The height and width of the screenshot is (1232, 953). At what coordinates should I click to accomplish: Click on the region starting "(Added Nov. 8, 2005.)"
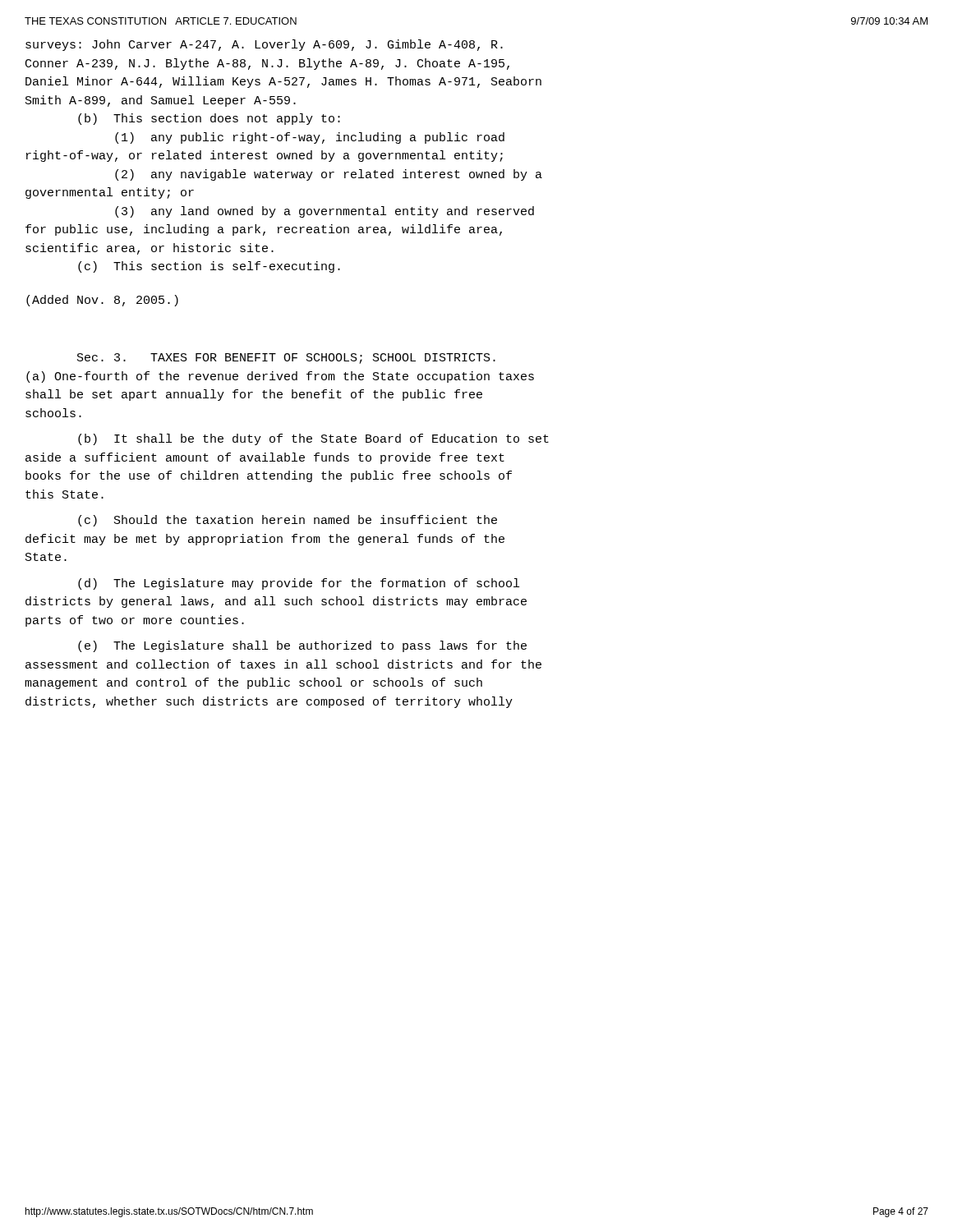pos(102,301)
